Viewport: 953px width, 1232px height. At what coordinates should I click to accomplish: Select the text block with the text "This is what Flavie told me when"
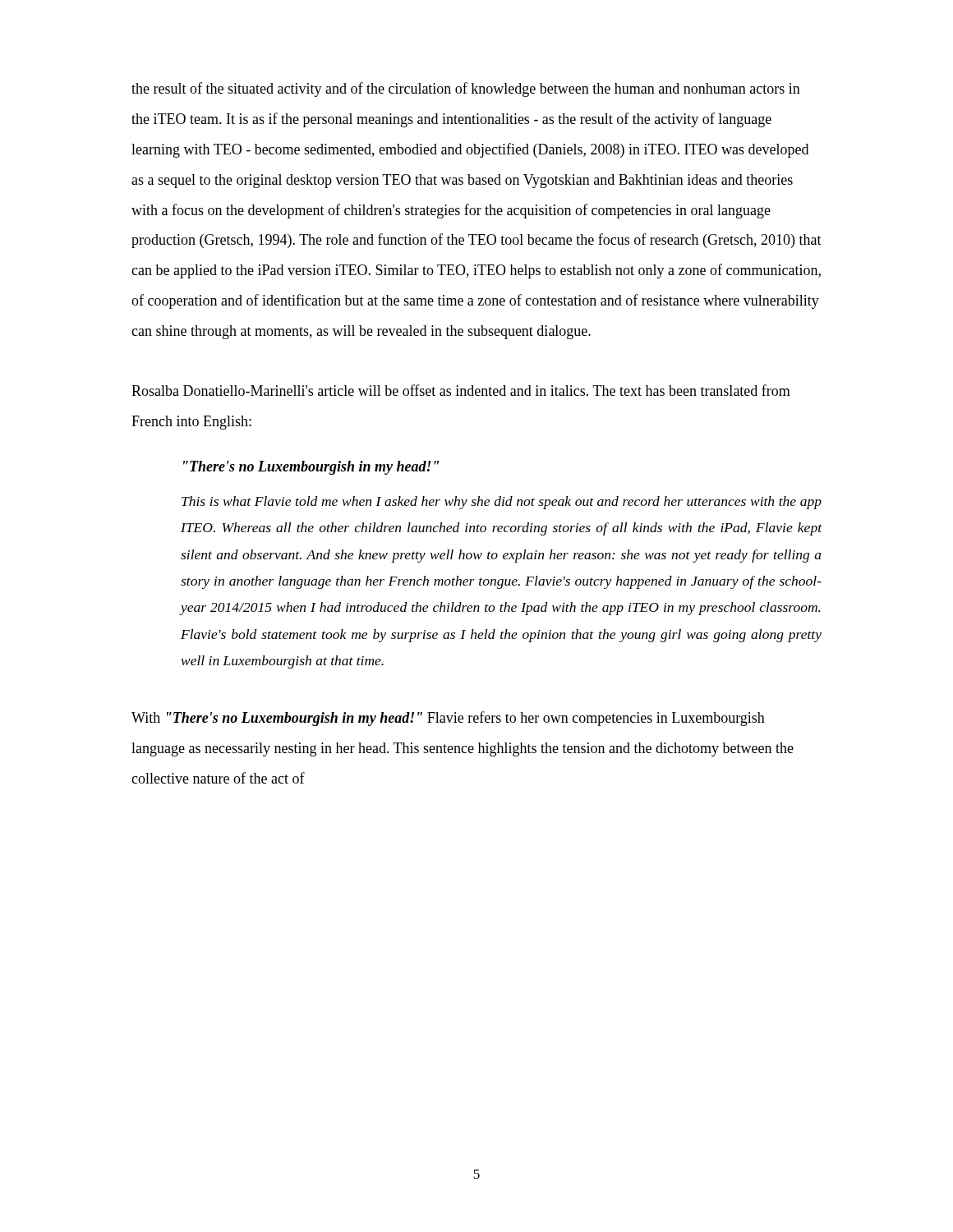[x=501, y=581]
